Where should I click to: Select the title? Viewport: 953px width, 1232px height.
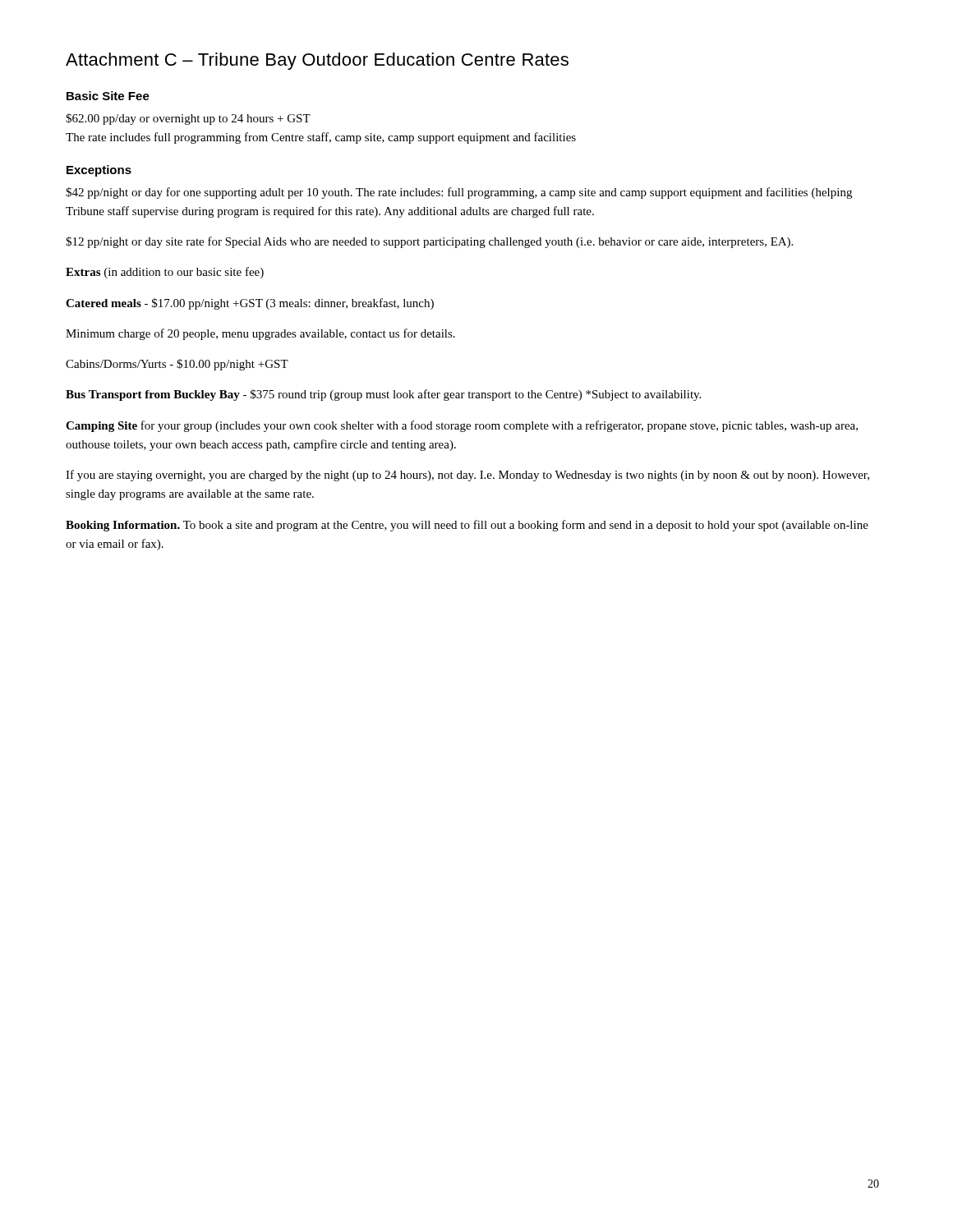tap(318, 60)
